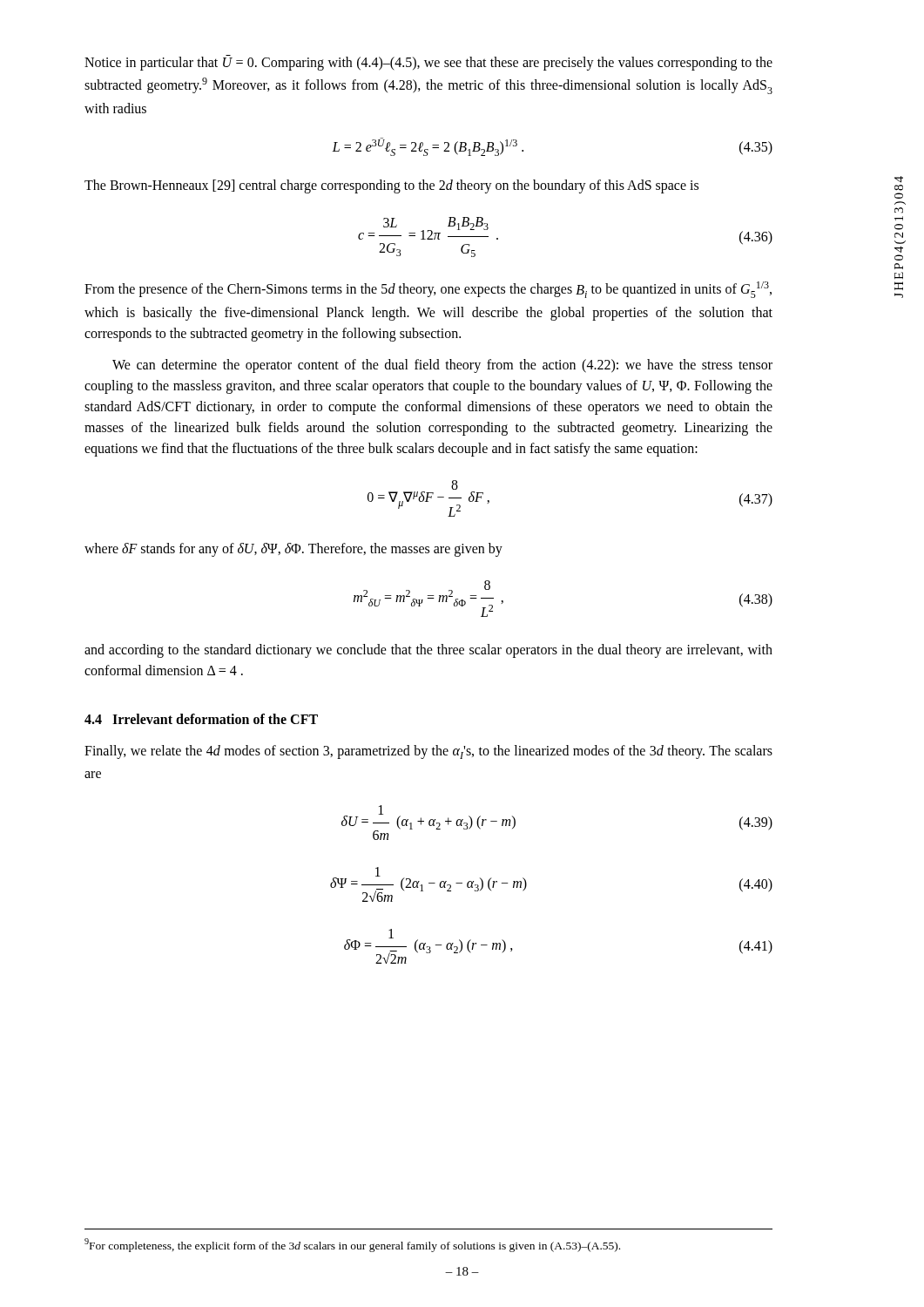Select the formula with the text "δU = 1"
The image size is (924, 1307).
[x=428, y=823]
